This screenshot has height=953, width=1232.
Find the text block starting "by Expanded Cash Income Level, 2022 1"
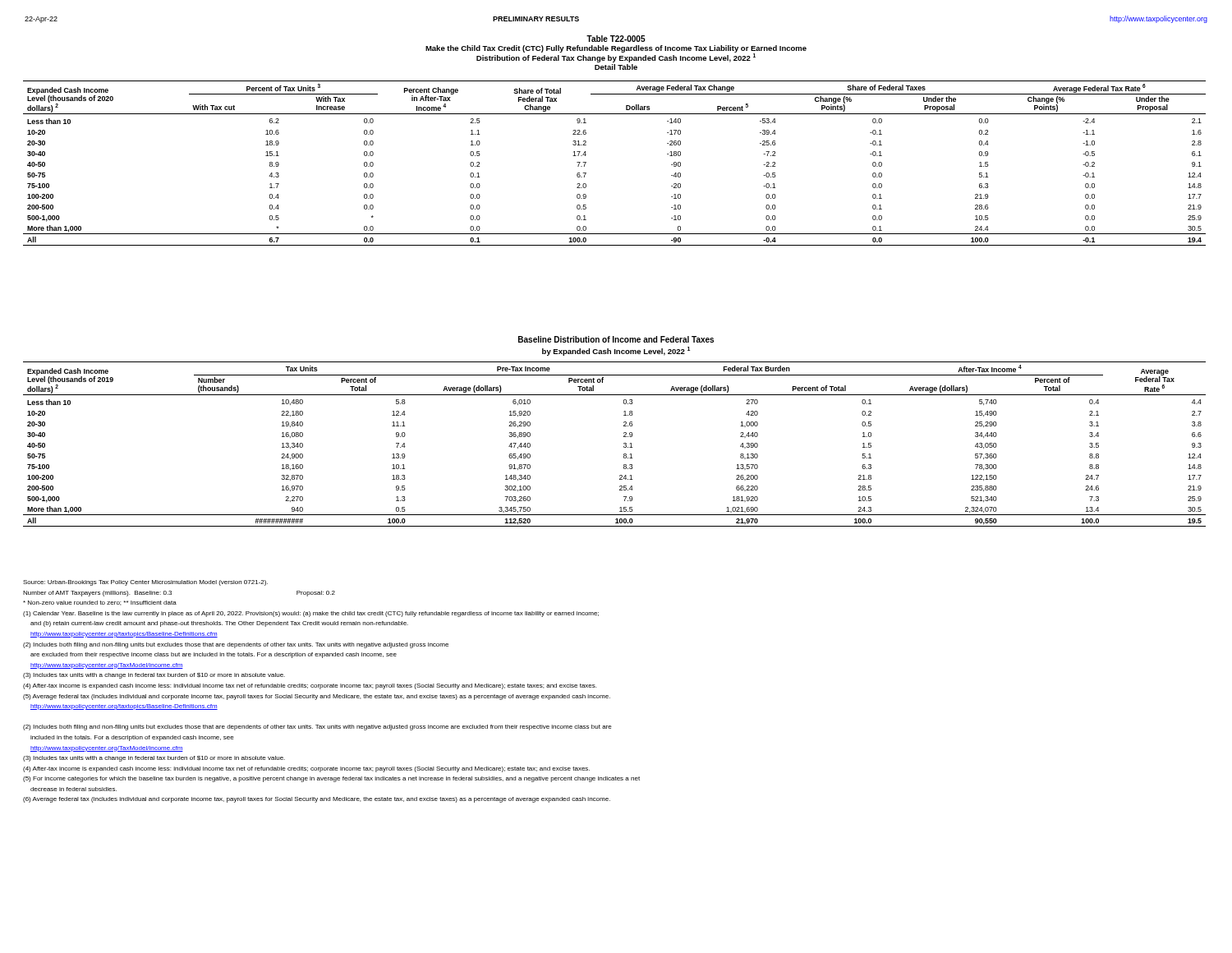coord(616,351)
